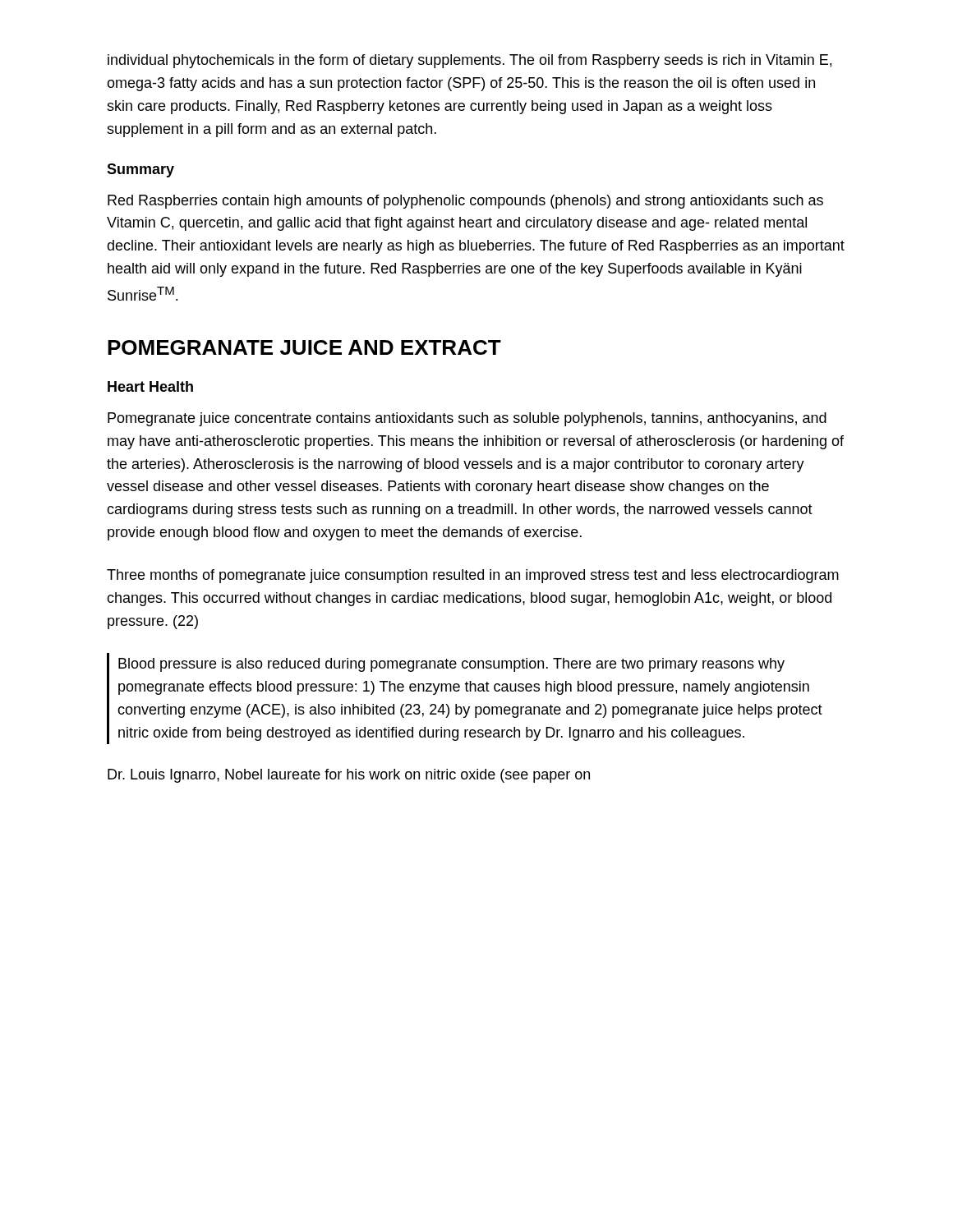Click on the region starting "Dr. Louis Ignarro, Nobel laureate for his"

tap(349, 775)
